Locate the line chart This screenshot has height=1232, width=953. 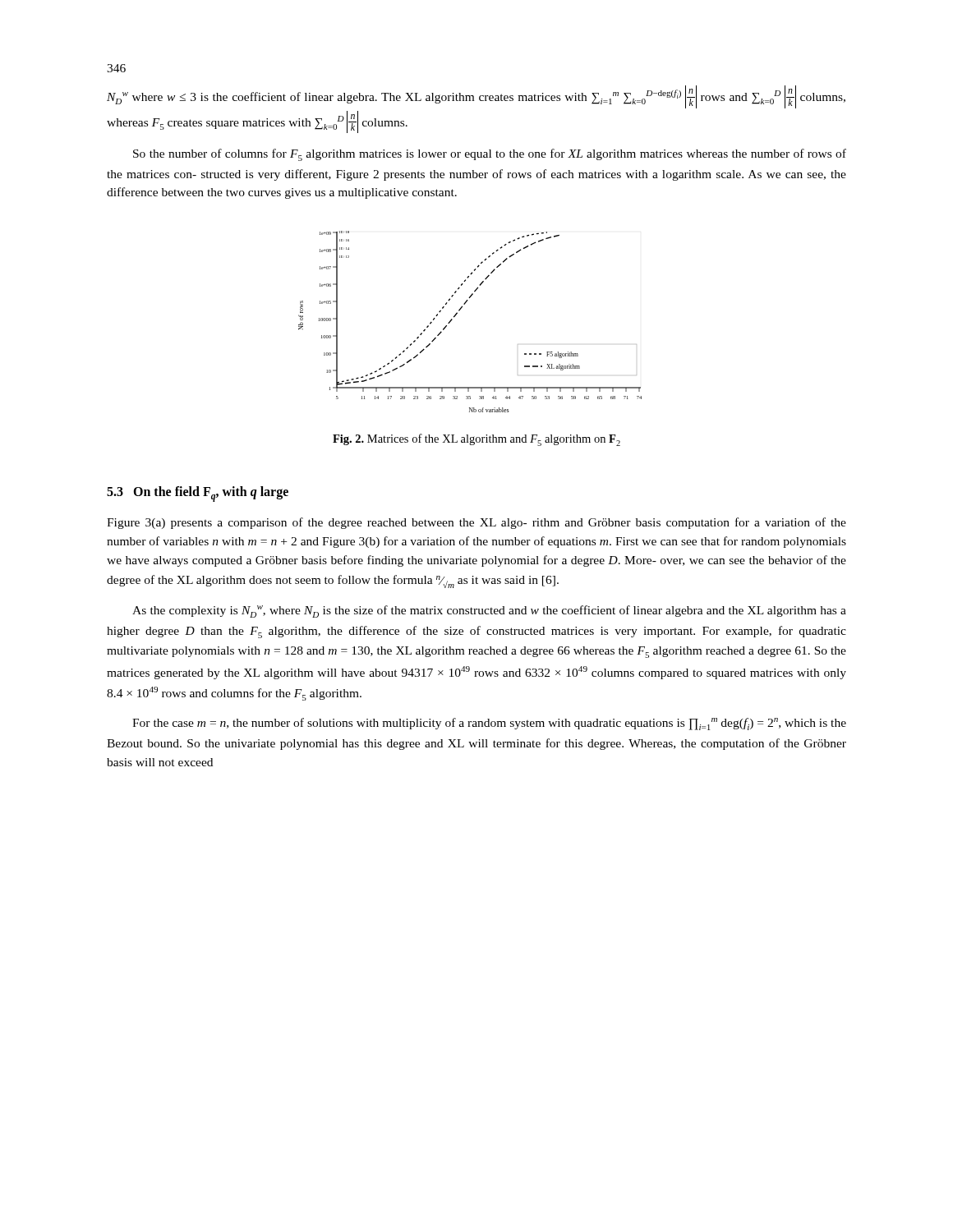476,324
